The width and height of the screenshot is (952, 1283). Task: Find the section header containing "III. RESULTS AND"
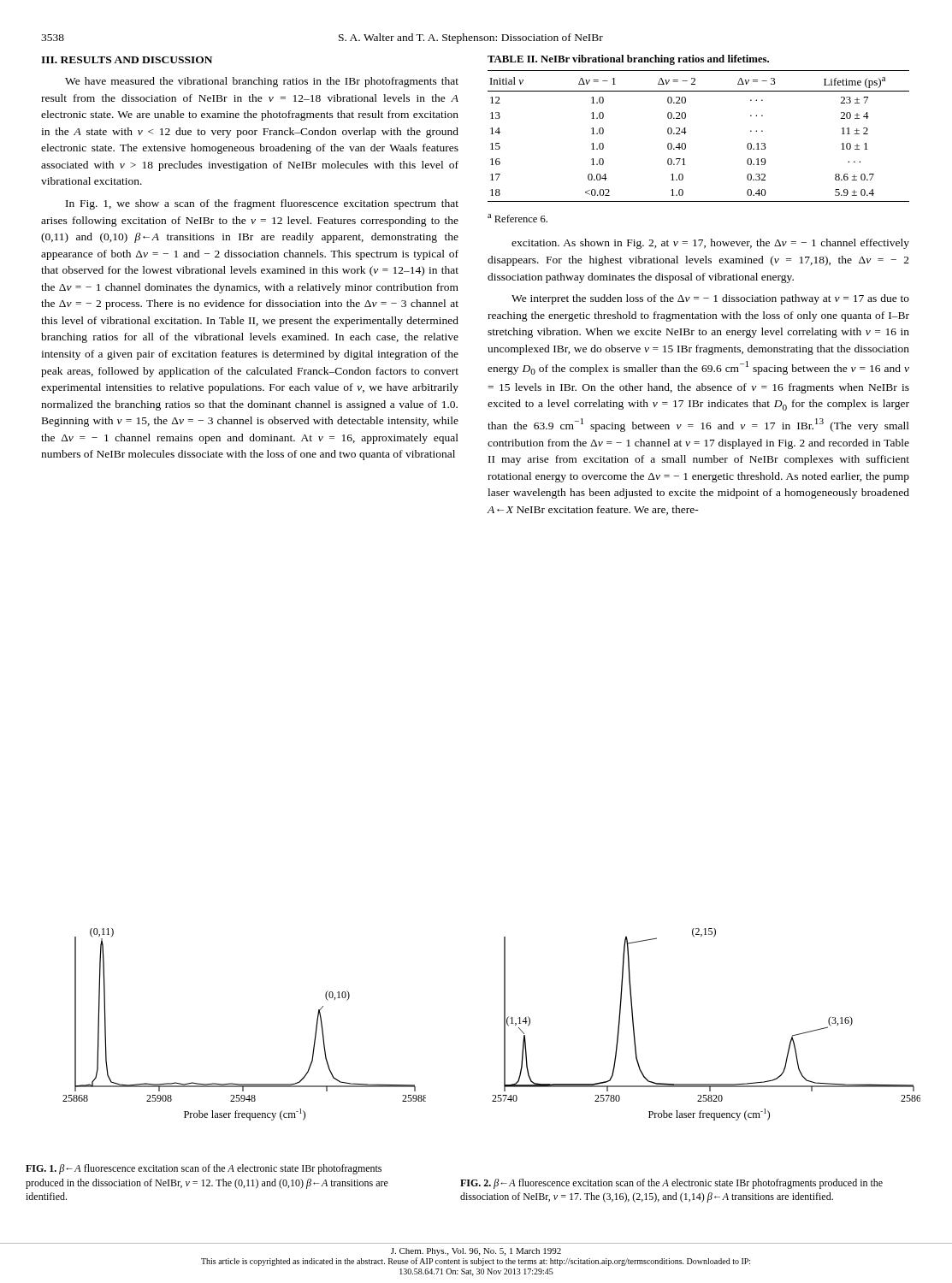(x=127, y=59)
